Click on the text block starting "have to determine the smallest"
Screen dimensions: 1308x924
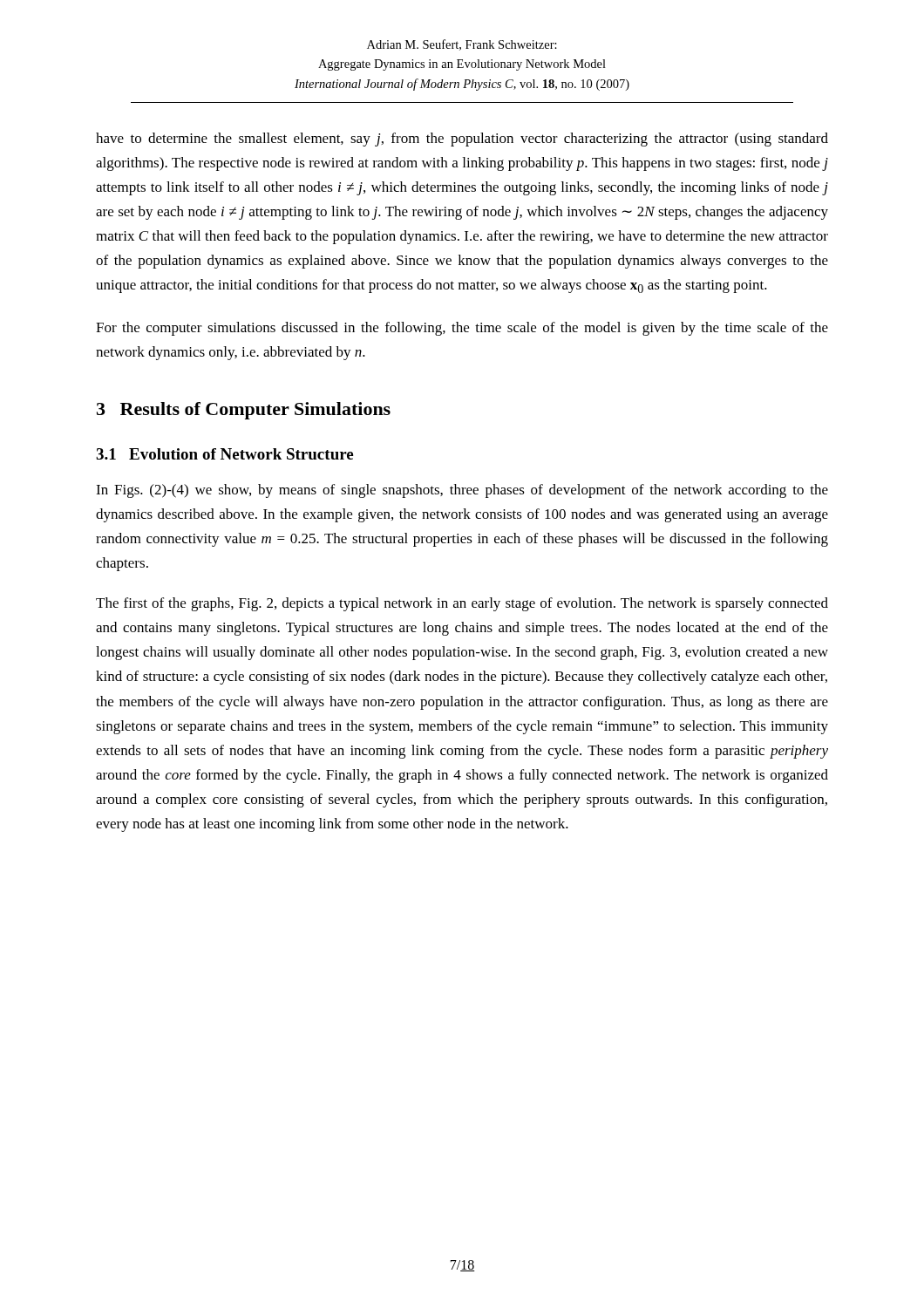point(462,213)
